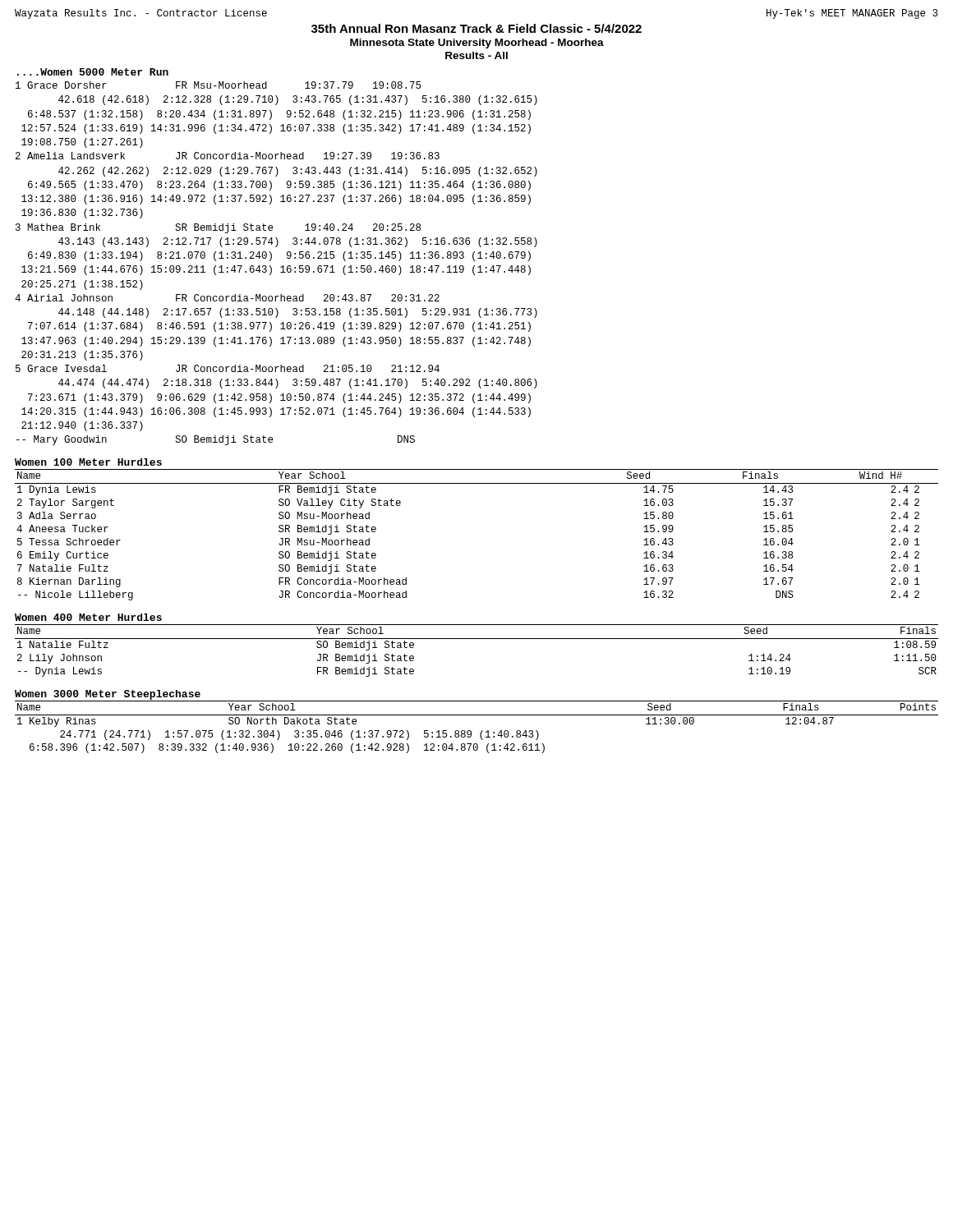Screen dimensions: 1232x953
Task: Click on the passage starting "Minnesota State University Moorhead -"
Action: [x=476, y=42]
